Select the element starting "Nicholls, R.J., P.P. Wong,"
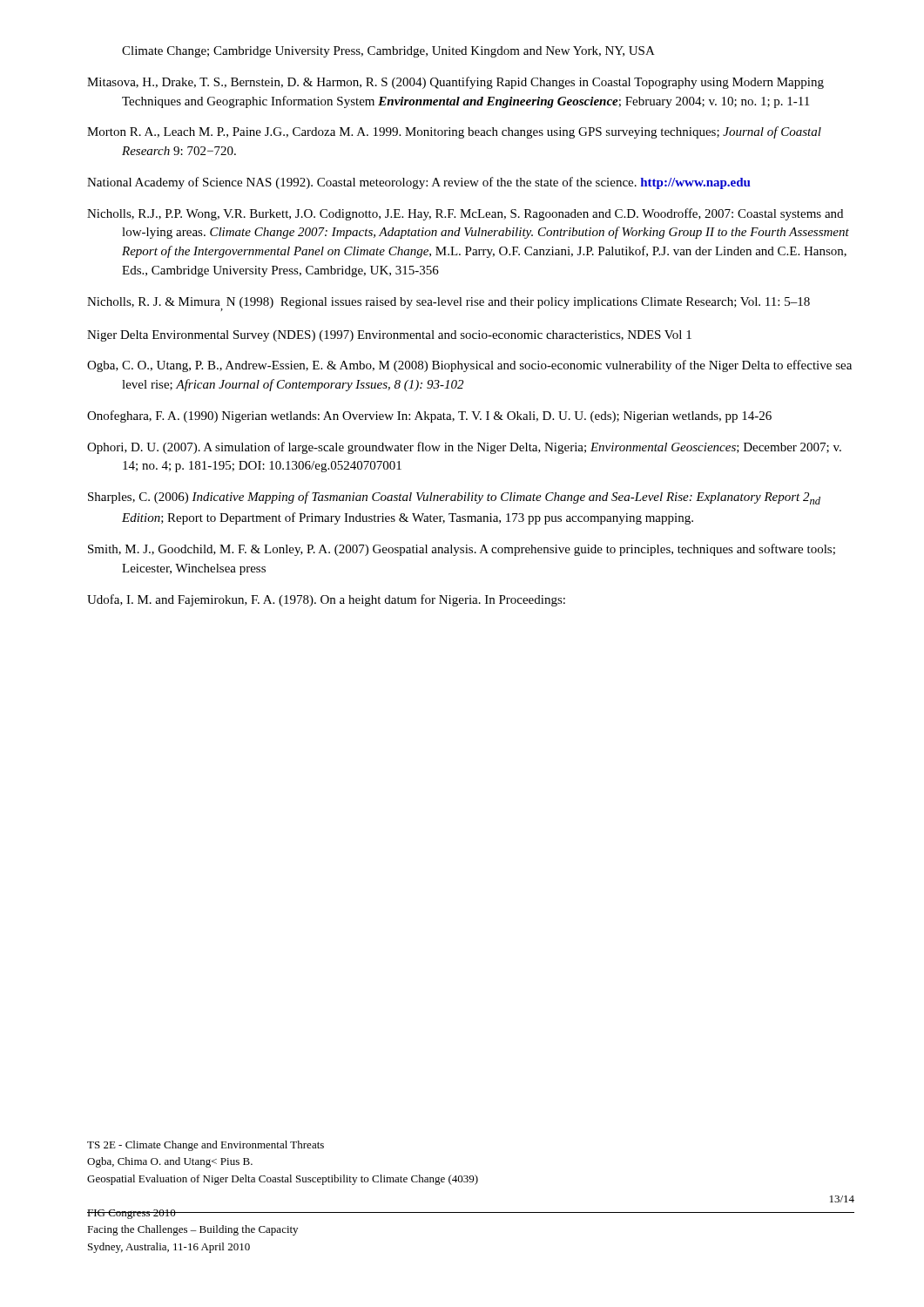 tap(468, 241)
